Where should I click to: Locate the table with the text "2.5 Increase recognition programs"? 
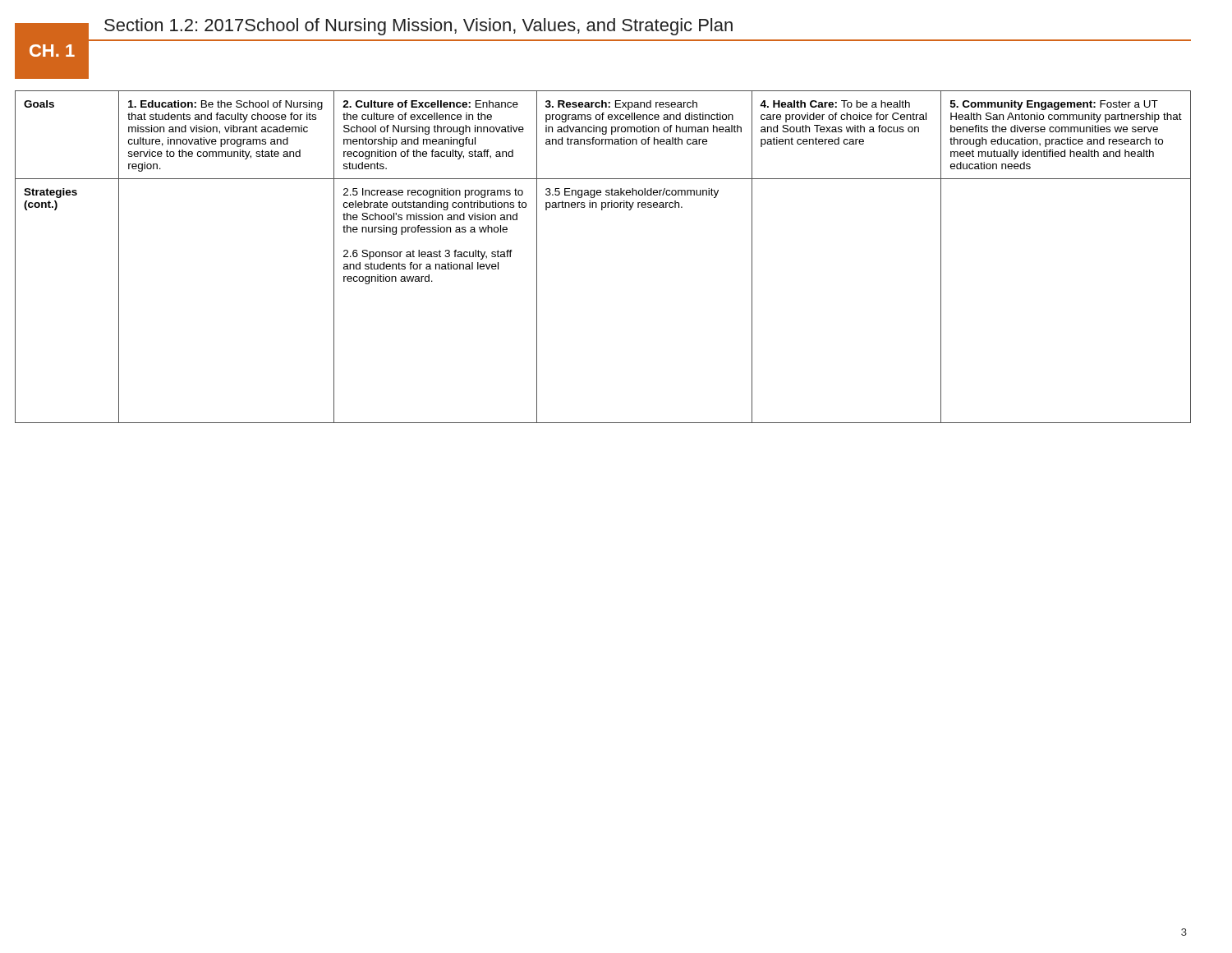point(603,257)
